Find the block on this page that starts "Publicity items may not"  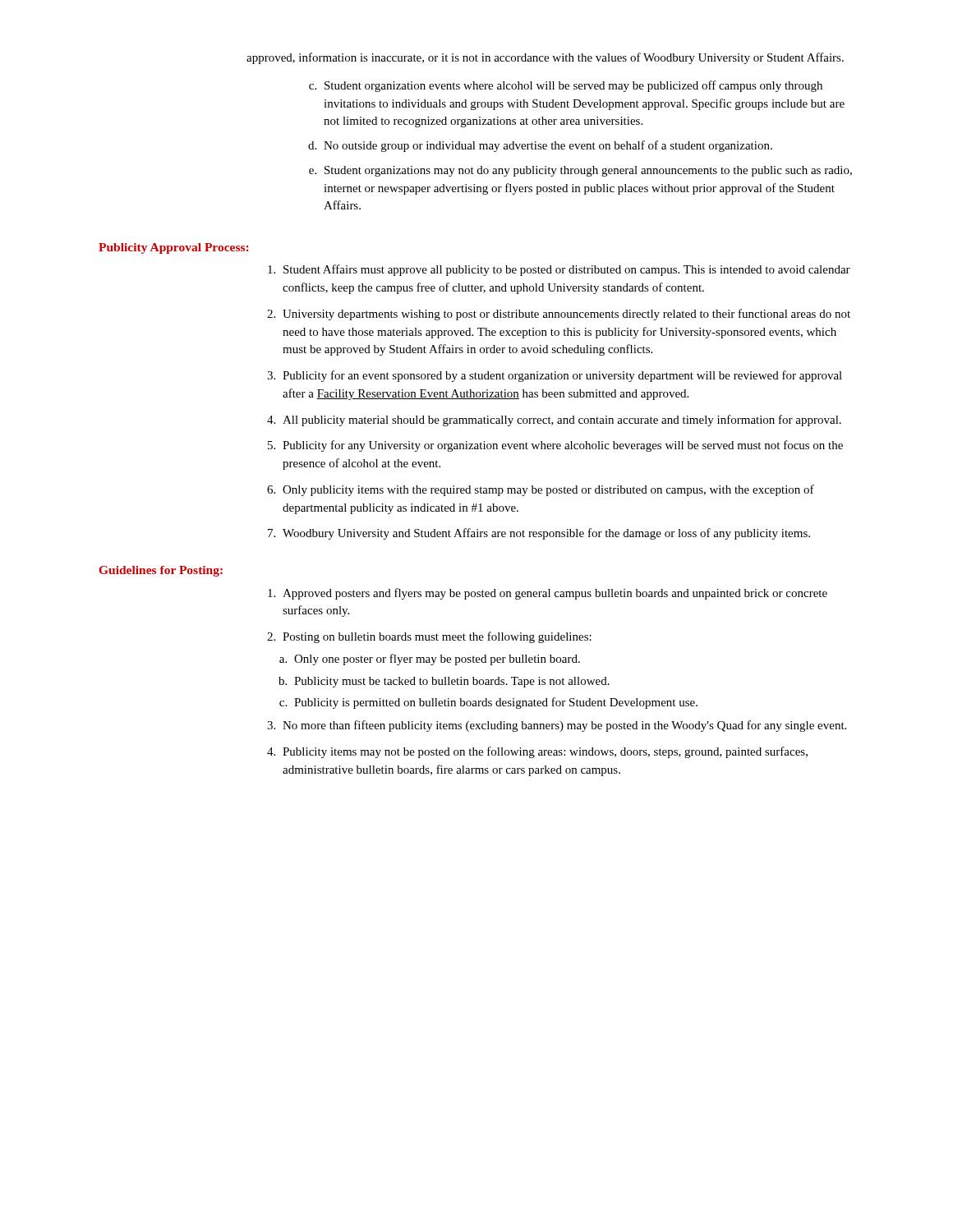(x=545, y=760)
